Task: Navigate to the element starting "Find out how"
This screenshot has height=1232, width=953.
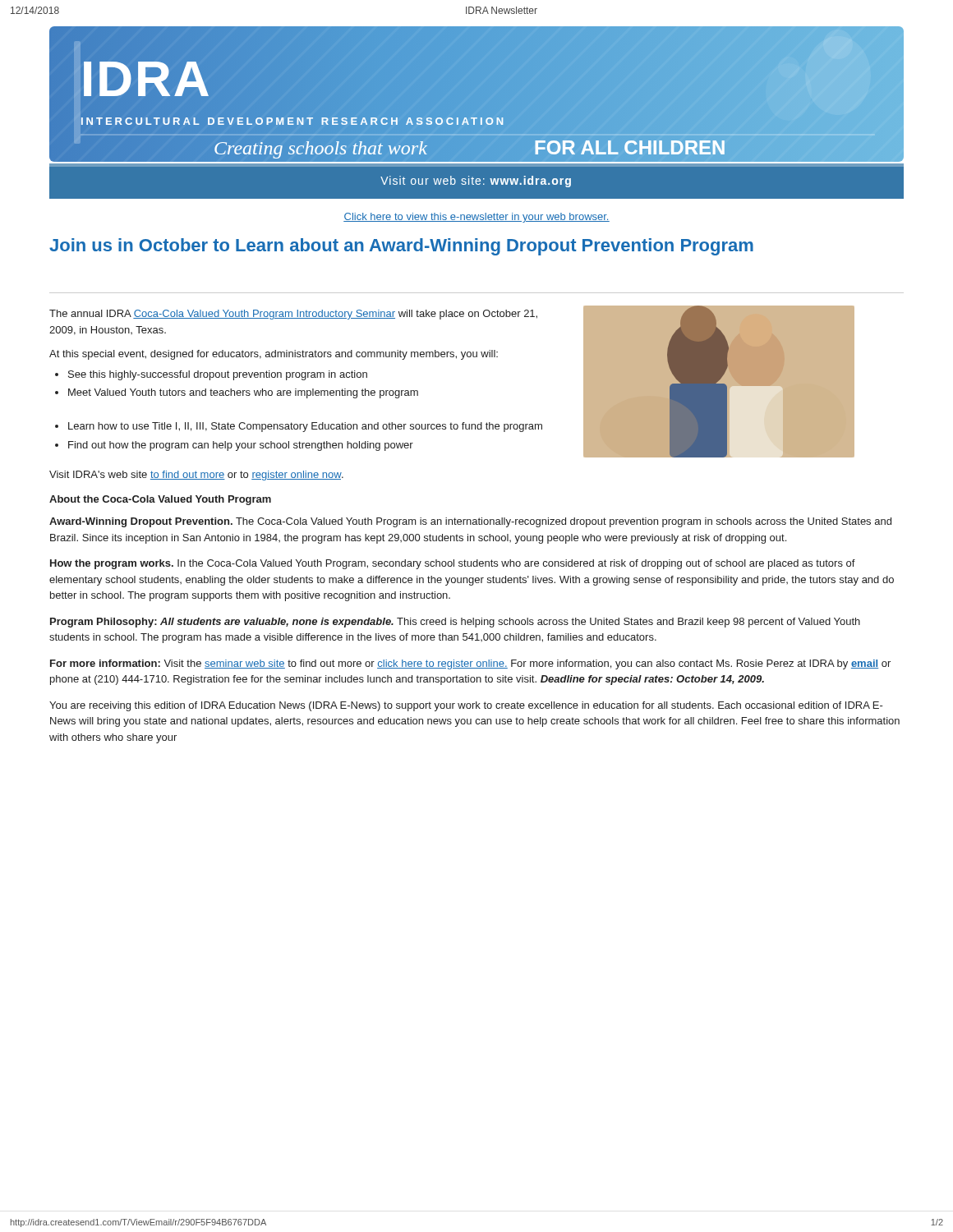Action: point(228,445)
